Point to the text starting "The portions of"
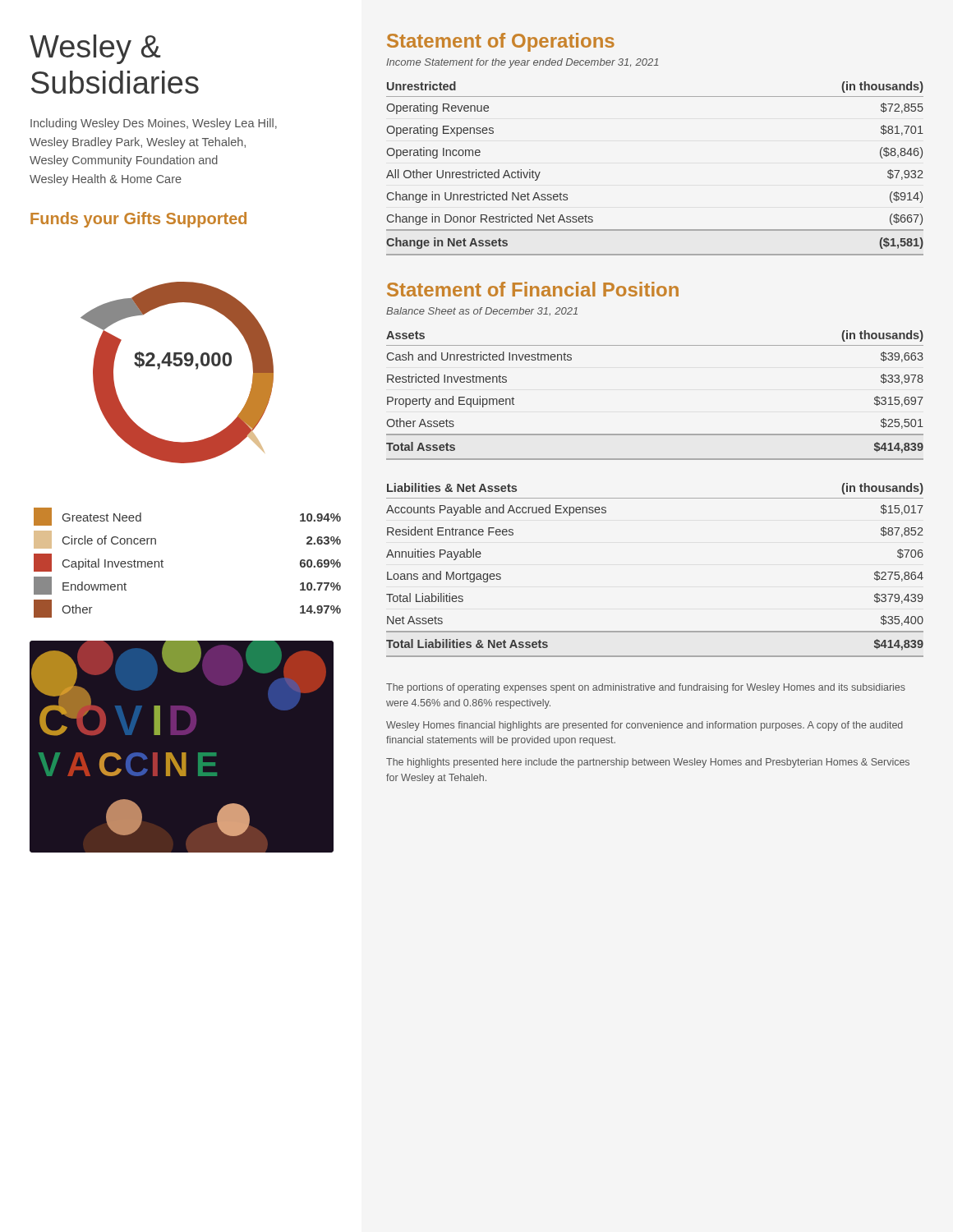 646,695
